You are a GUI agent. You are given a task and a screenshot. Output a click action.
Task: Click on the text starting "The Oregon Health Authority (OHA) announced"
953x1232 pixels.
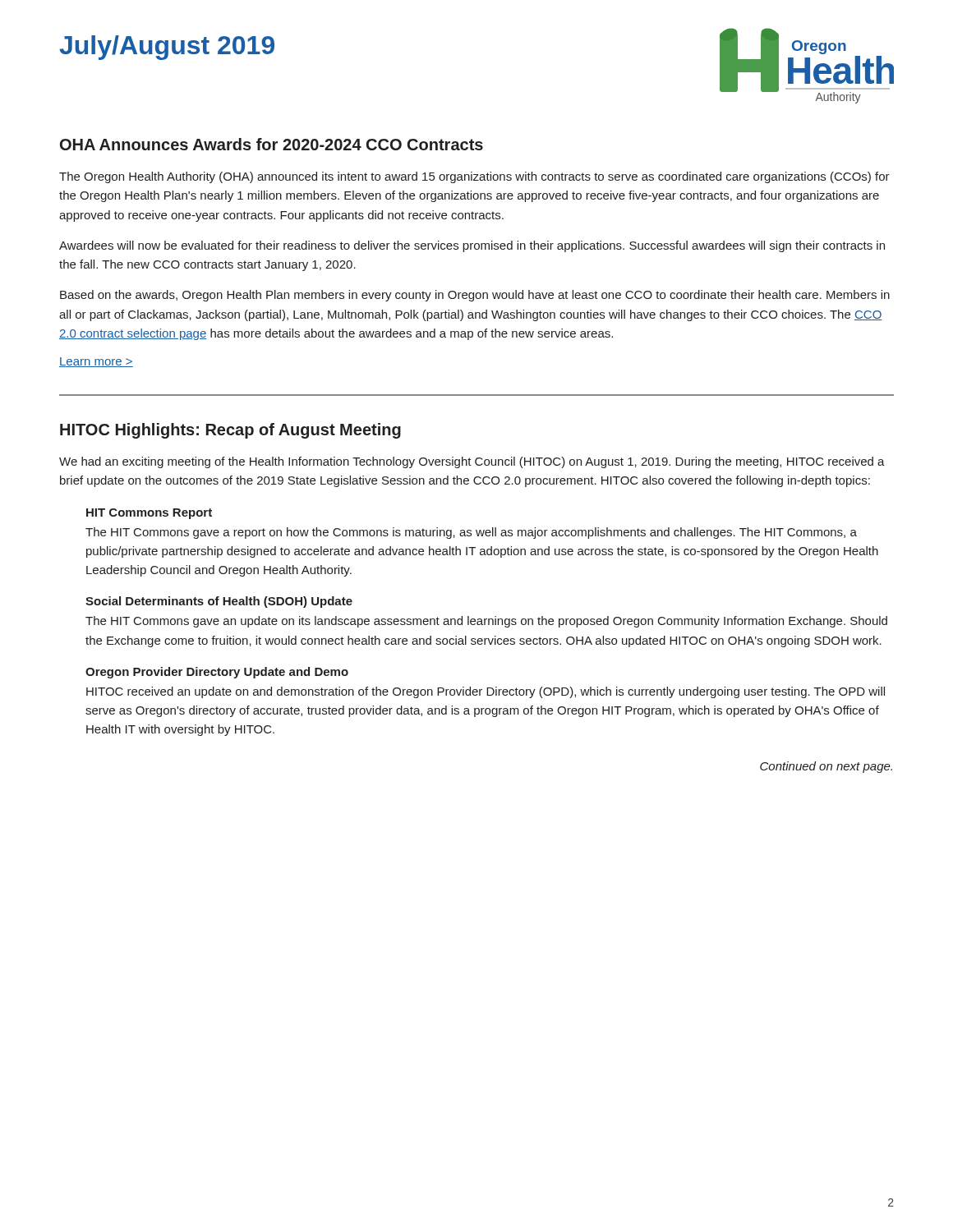coord(476,195)
